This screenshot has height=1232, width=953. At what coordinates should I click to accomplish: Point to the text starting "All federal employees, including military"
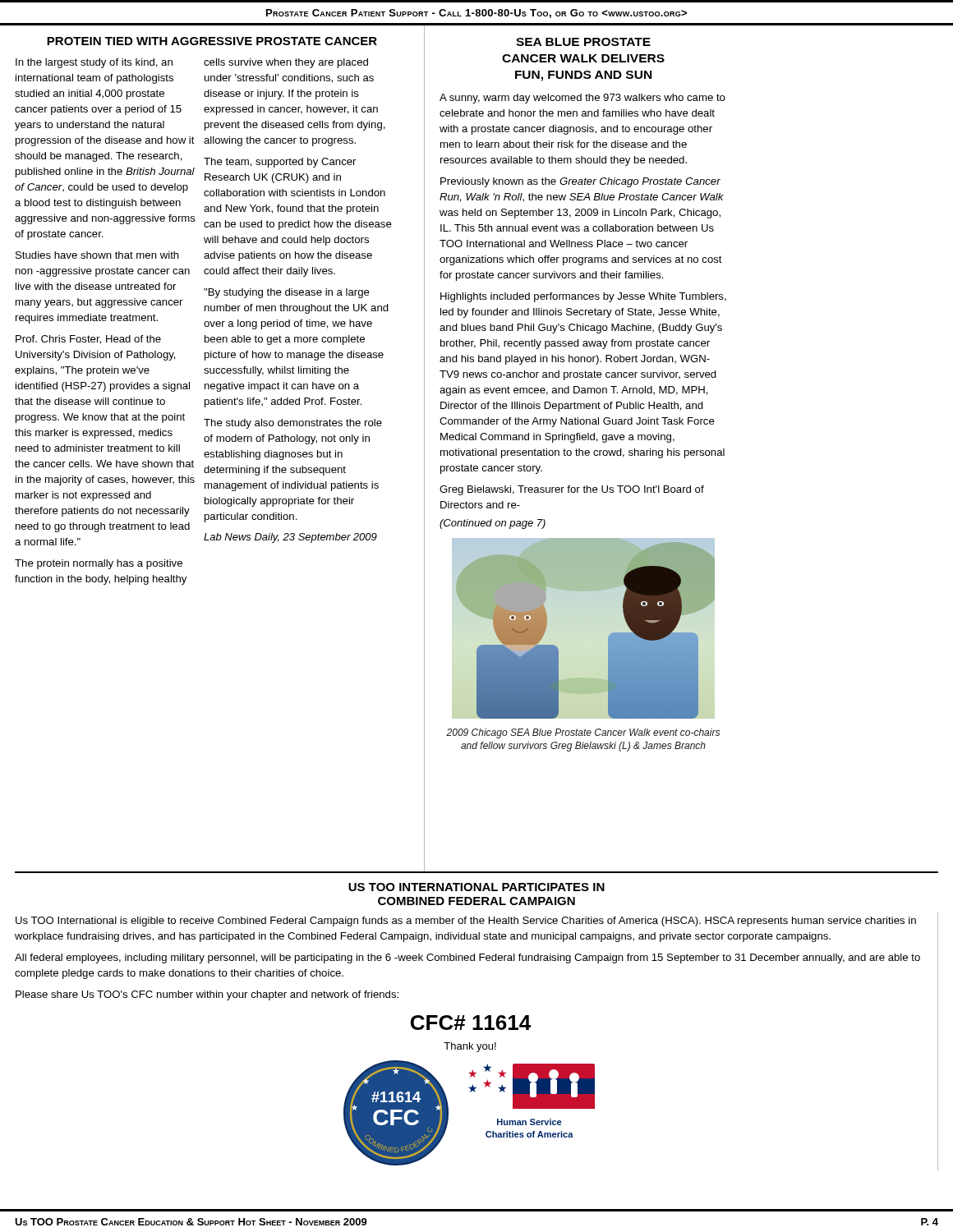point(470,965)
